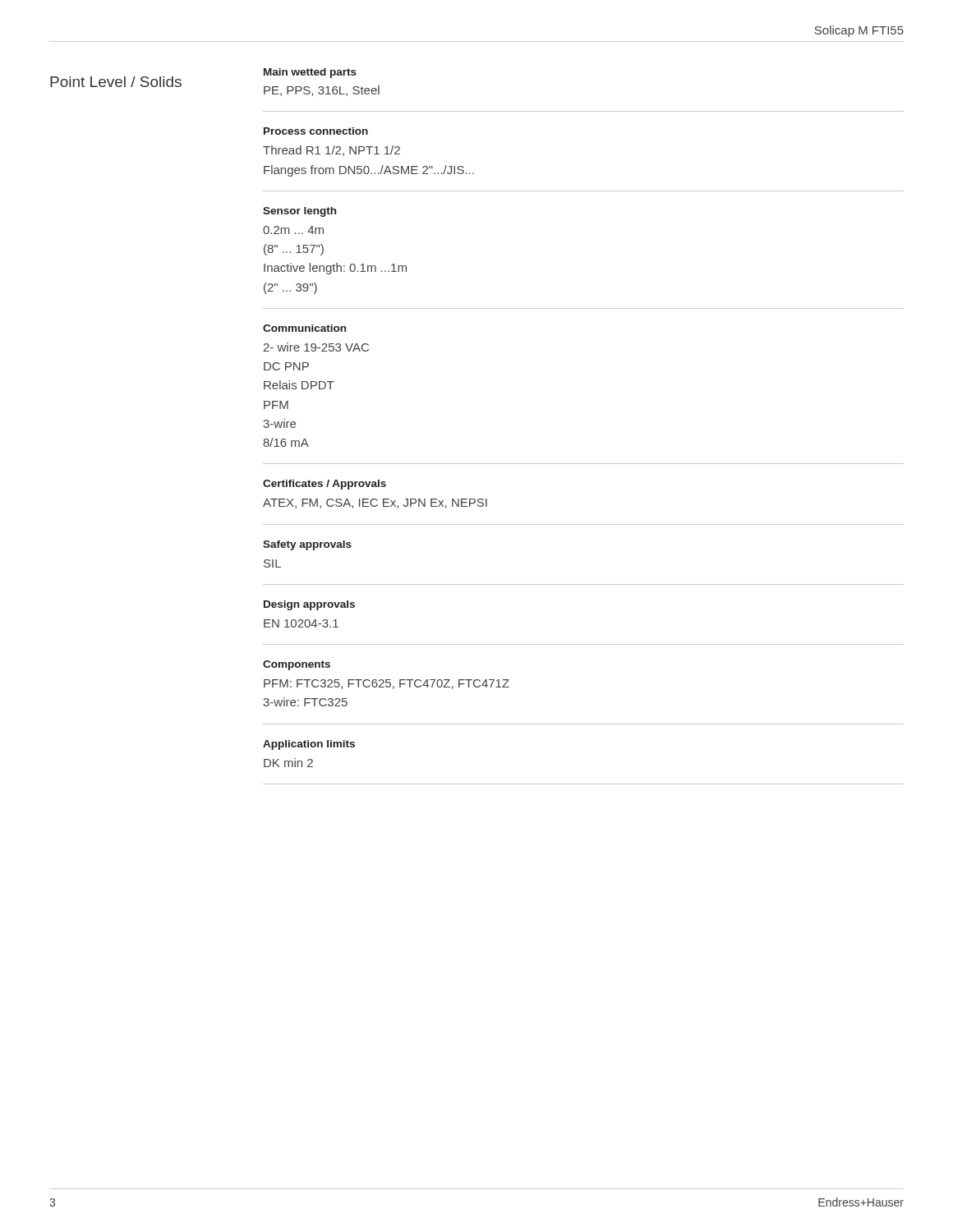Select the text block containing "2m ... 4m (8" ..."
Image resolution: width=953 pixels, height=1232 pixels.
(335, 258)
